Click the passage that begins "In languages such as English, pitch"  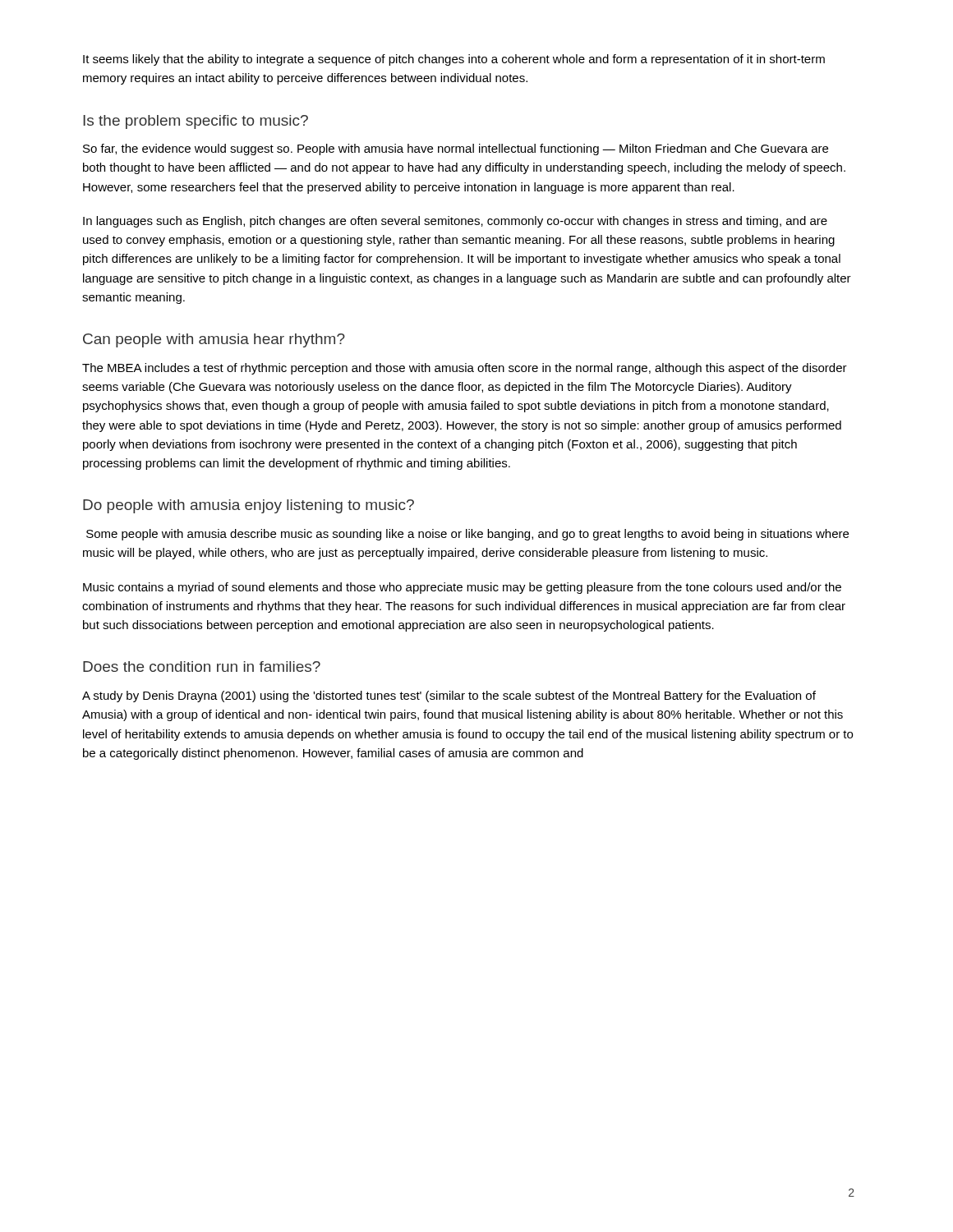coord(466,259)
